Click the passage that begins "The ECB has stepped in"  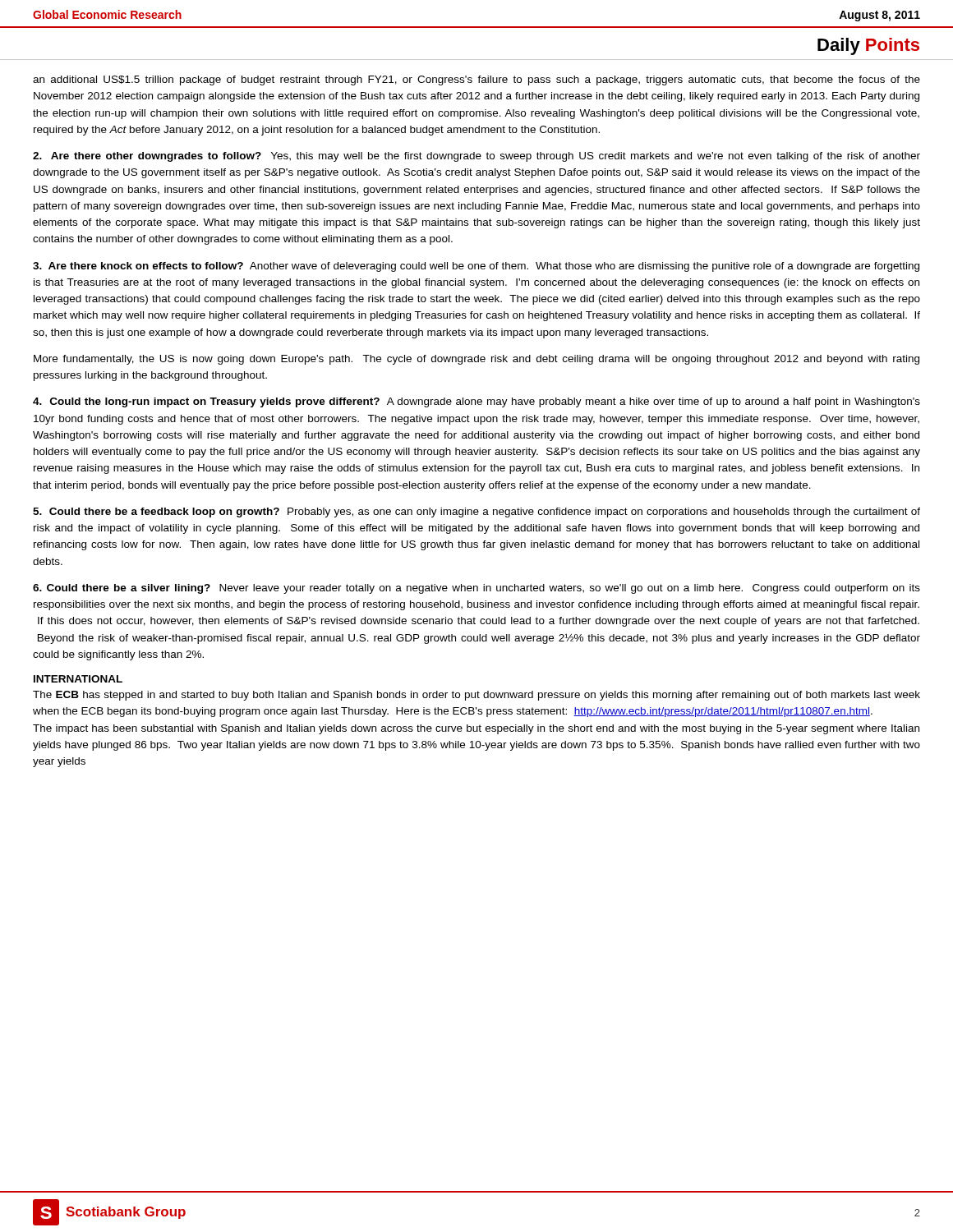pyautogui.click(x=476, y=728)
